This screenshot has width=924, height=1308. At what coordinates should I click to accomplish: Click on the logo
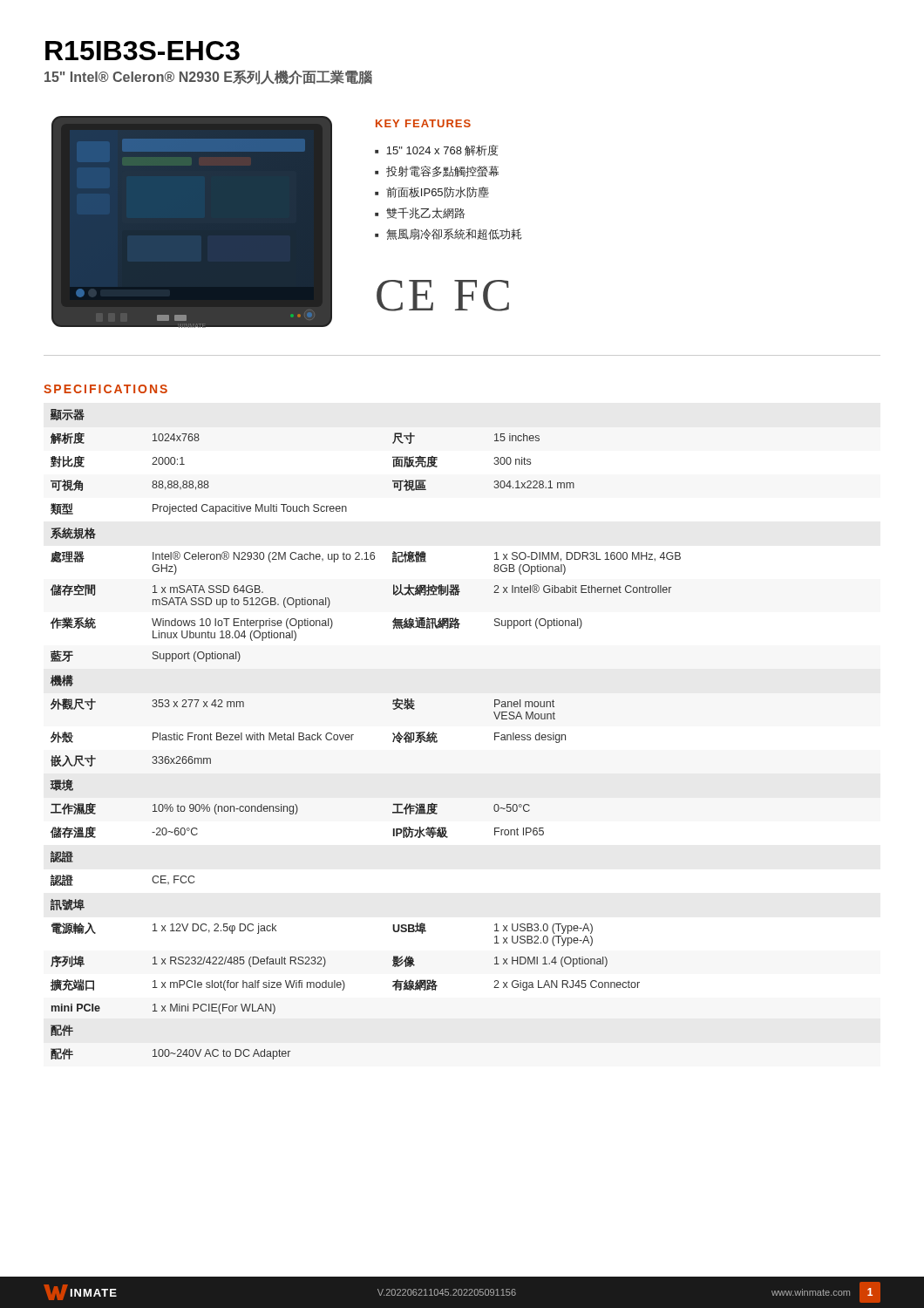[x=628, y=294]
